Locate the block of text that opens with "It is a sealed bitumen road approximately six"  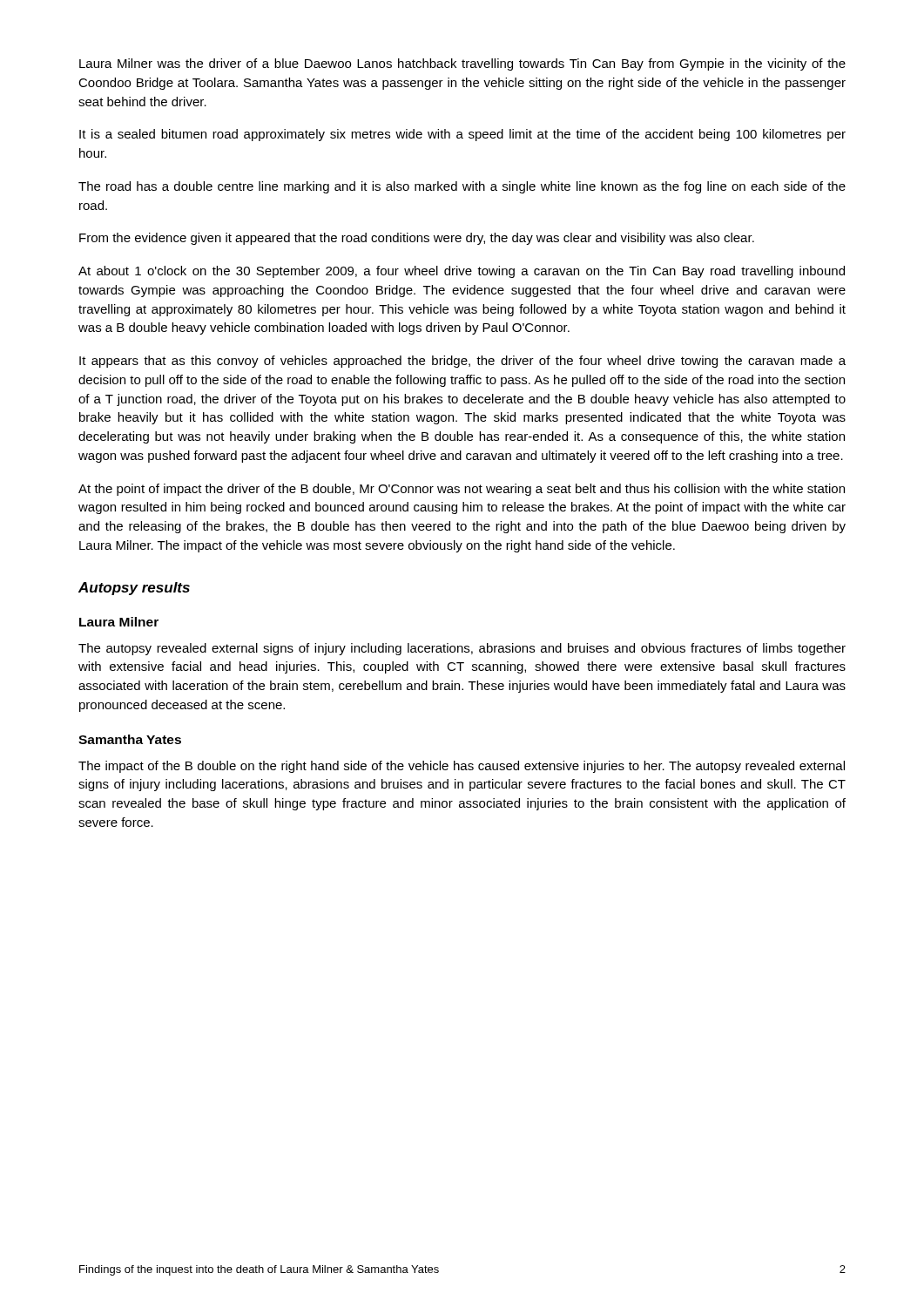[x=462, y=143]
